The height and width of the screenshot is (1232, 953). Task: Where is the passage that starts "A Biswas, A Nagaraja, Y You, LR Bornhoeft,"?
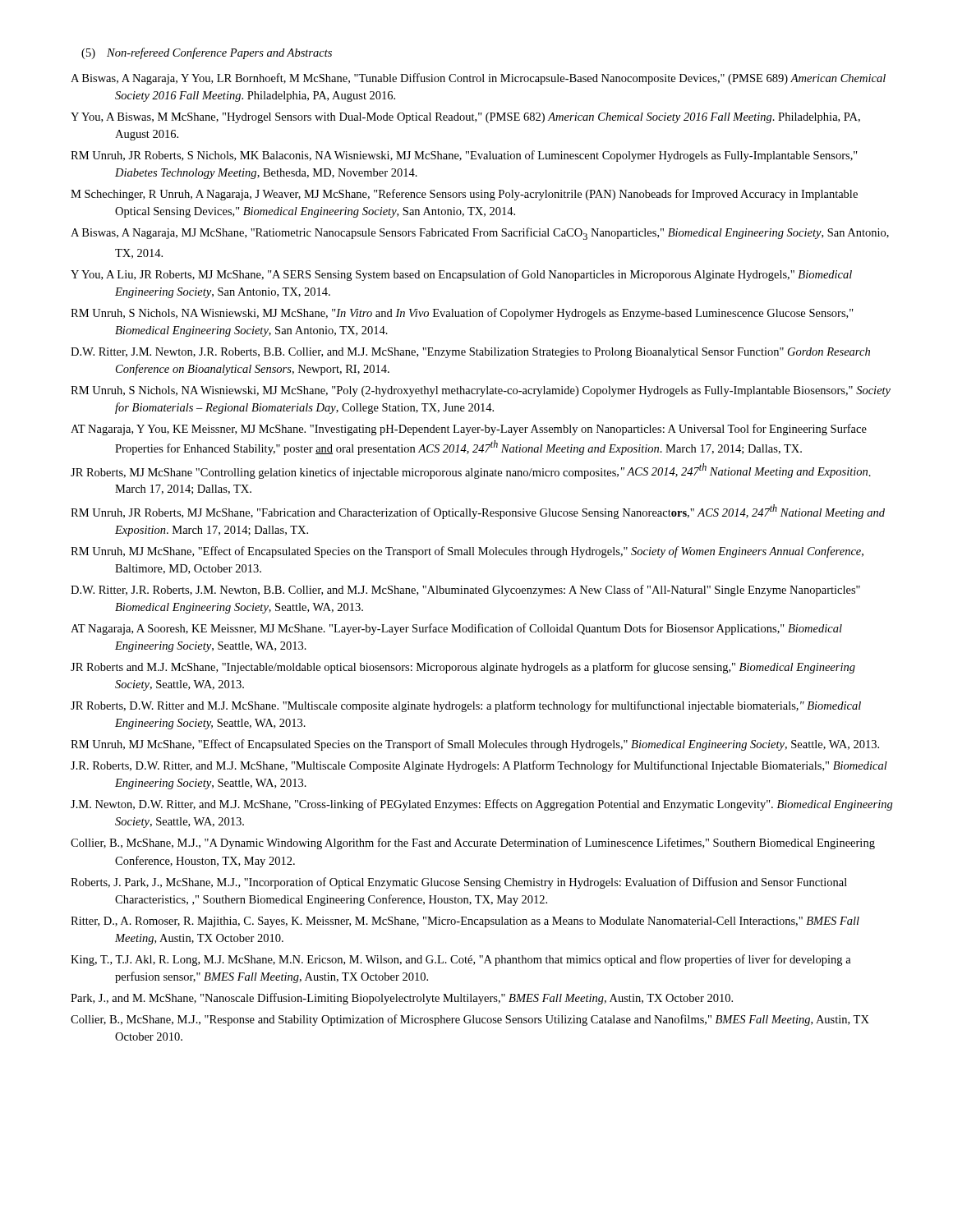pos(478,87)
